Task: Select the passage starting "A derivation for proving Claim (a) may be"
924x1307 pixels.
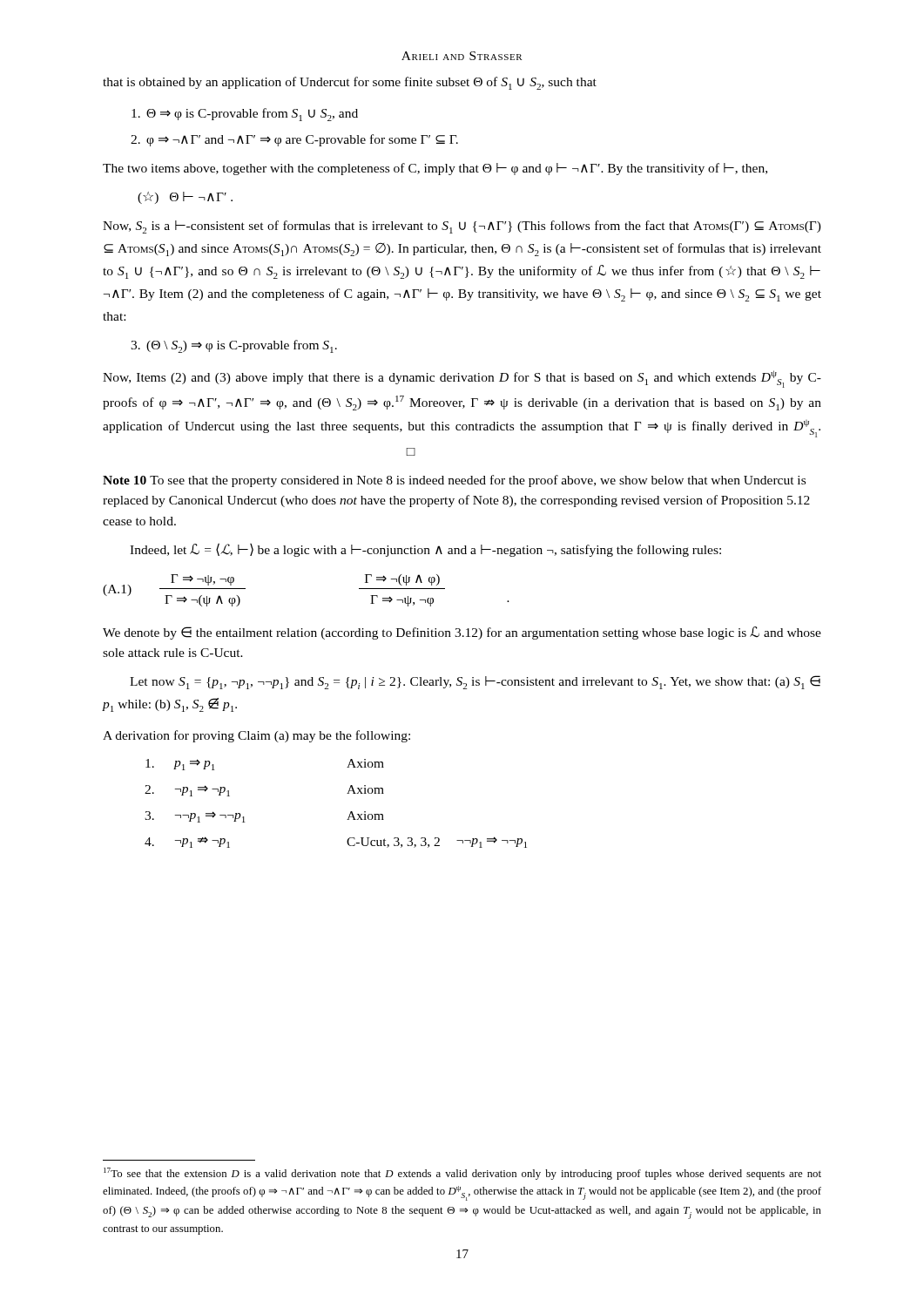Action: point(257,735)
